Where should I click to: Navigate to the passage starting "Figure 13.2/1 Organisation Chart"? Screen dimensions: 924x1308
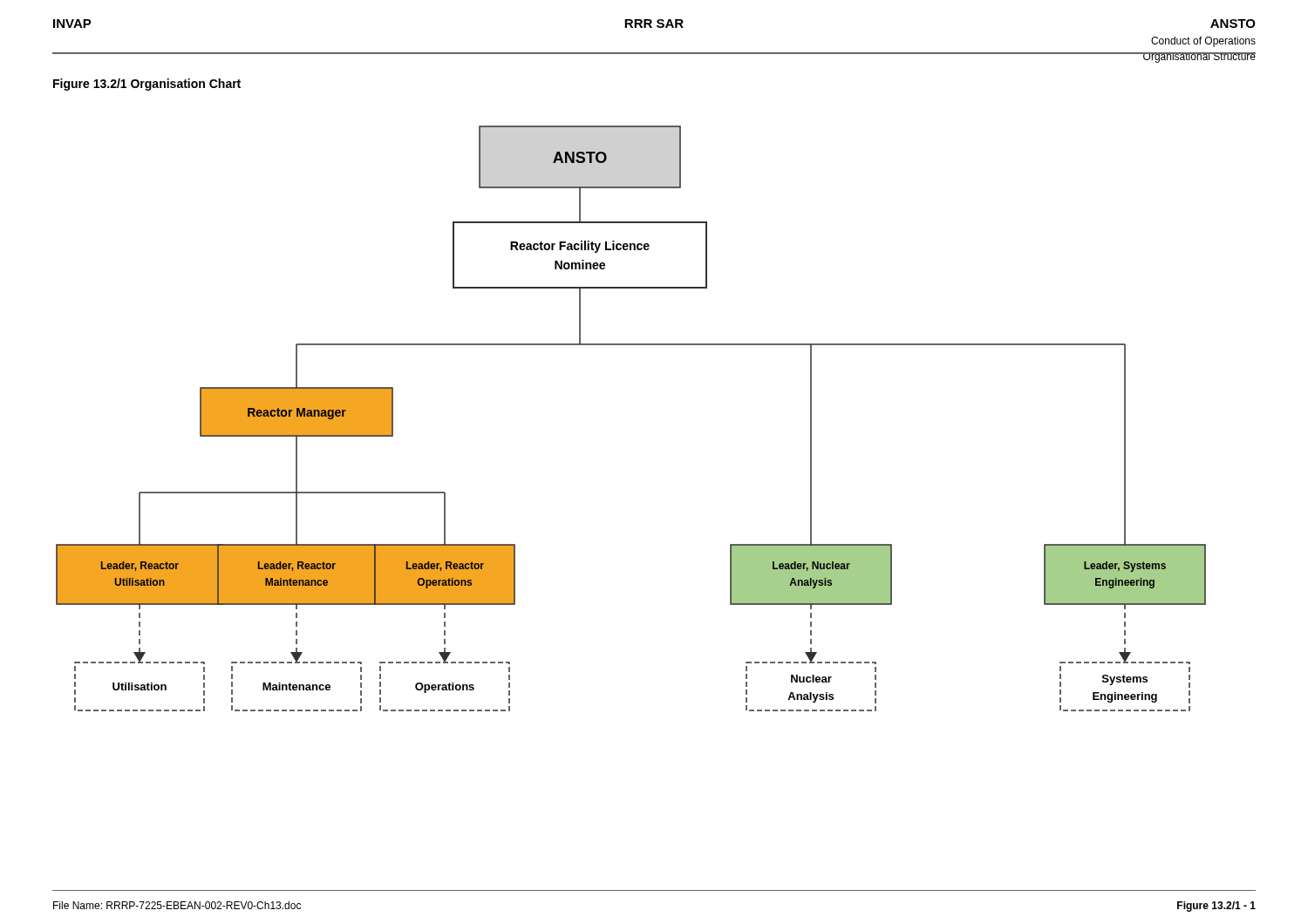(x=147, y=84)
